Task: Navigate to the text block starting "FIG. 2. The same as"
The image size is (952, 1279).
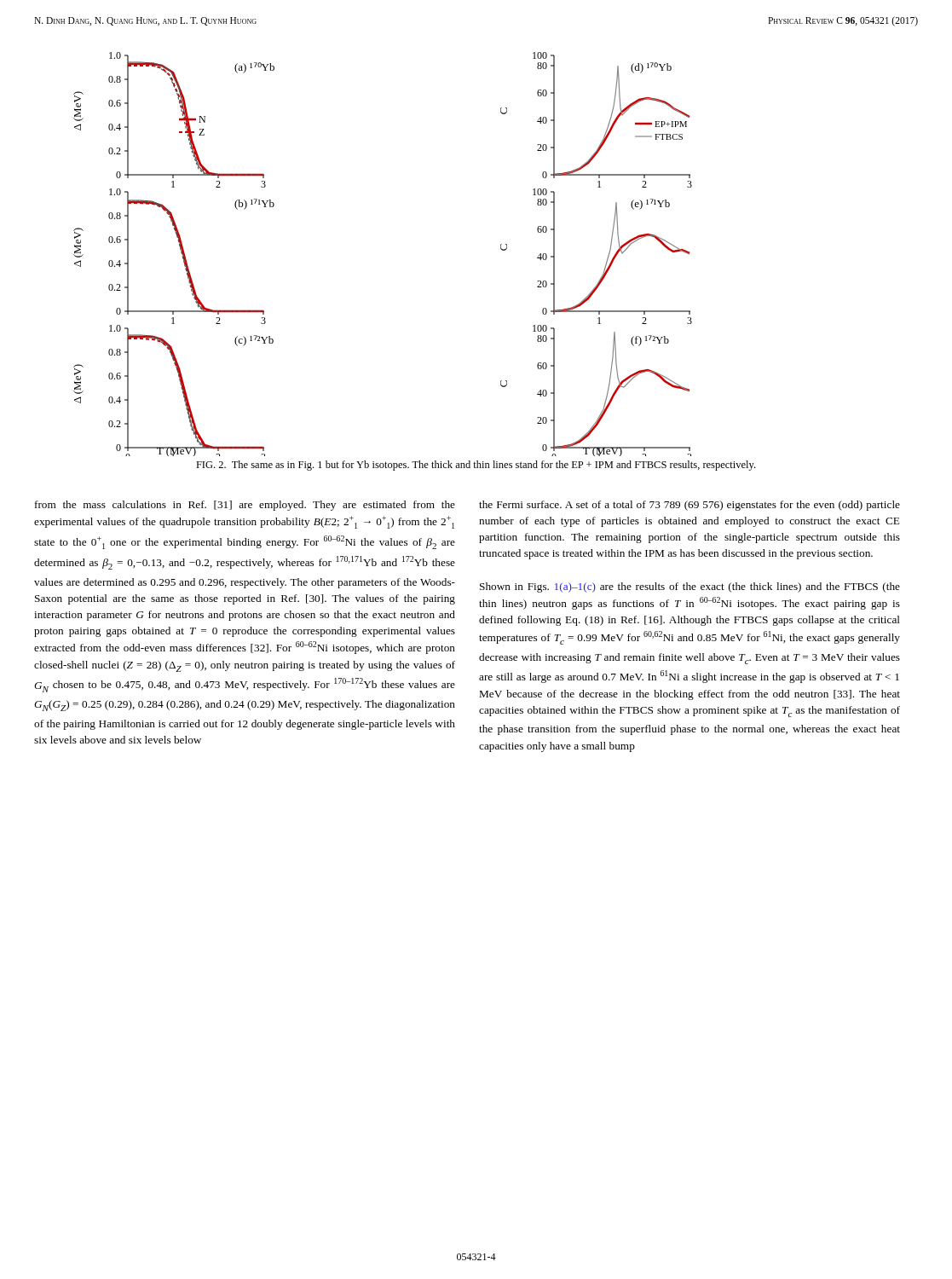Action: [x=476, y=465]
